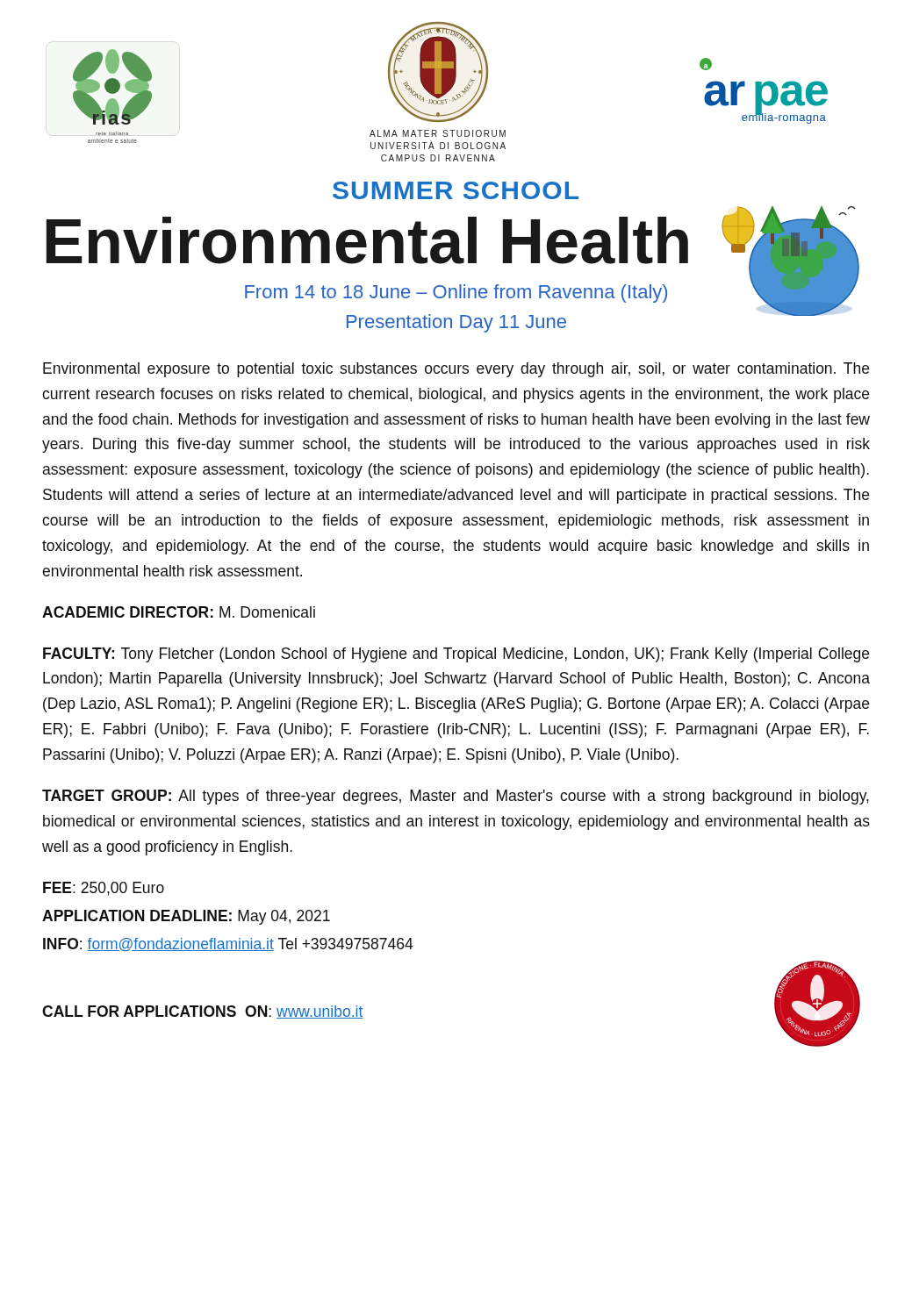Locate the text block that says "TARGET GROUP: All types"
912x1316 pixels.
[456, 821]
